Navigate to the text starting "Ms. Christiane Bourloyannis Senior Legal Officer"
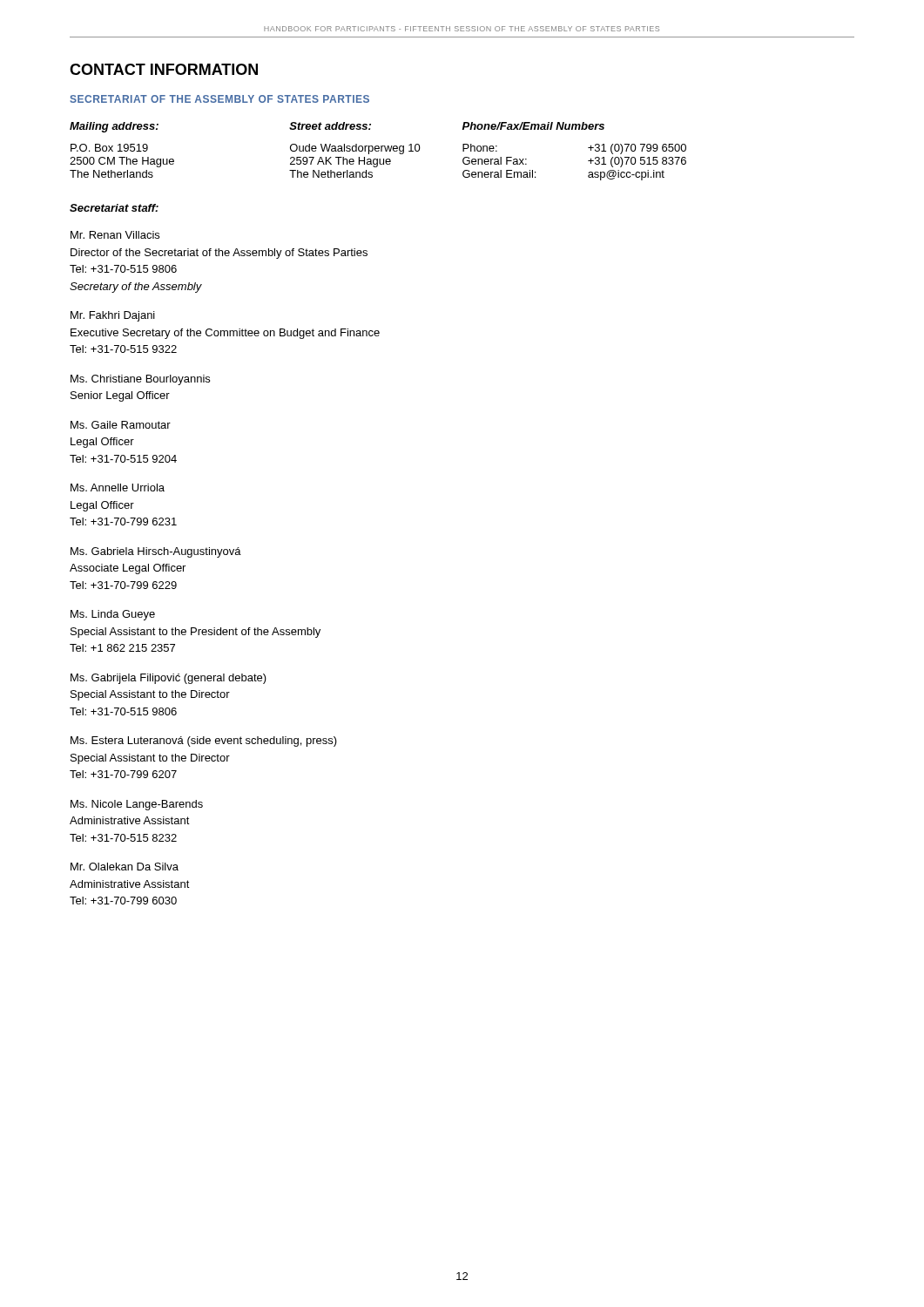This screenshot has height=1307, width=924. click(140, 387)
